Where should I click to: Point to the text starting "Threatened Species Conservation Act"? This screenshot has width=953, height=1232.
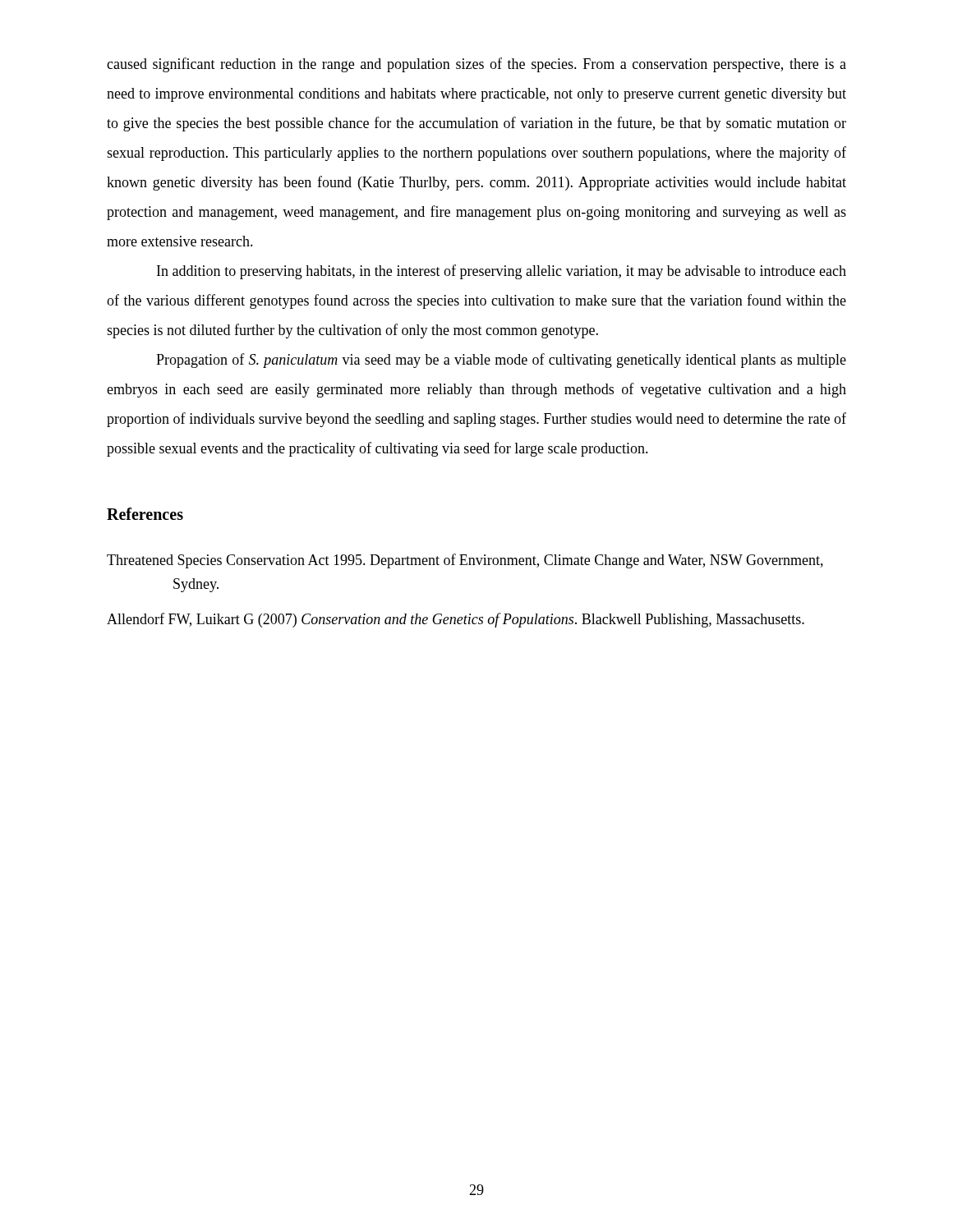pos(465,572)
